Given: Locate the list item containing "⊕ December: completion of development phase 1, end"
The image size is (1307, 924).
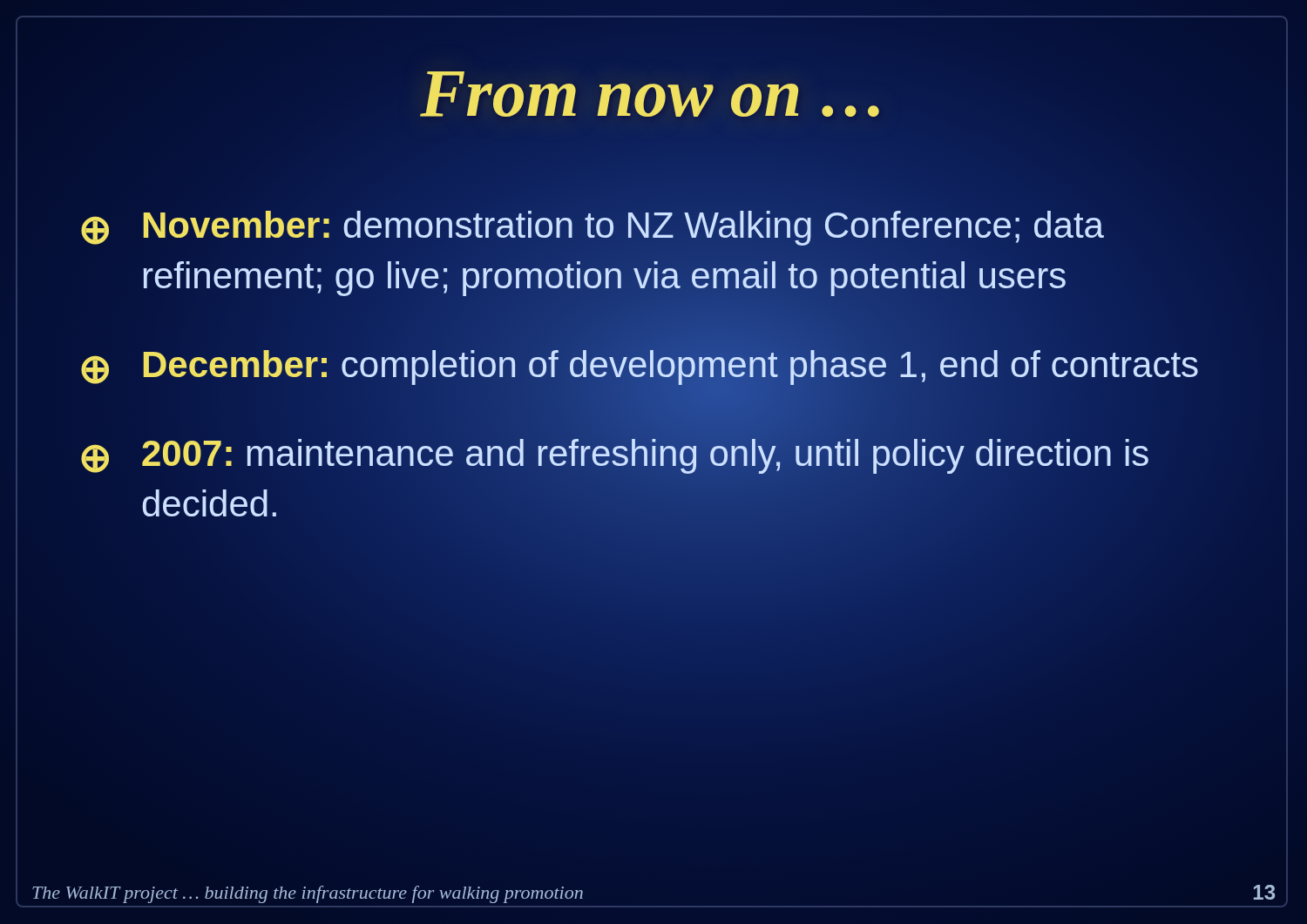Looking at the screenshot, I should click(639, 366).
